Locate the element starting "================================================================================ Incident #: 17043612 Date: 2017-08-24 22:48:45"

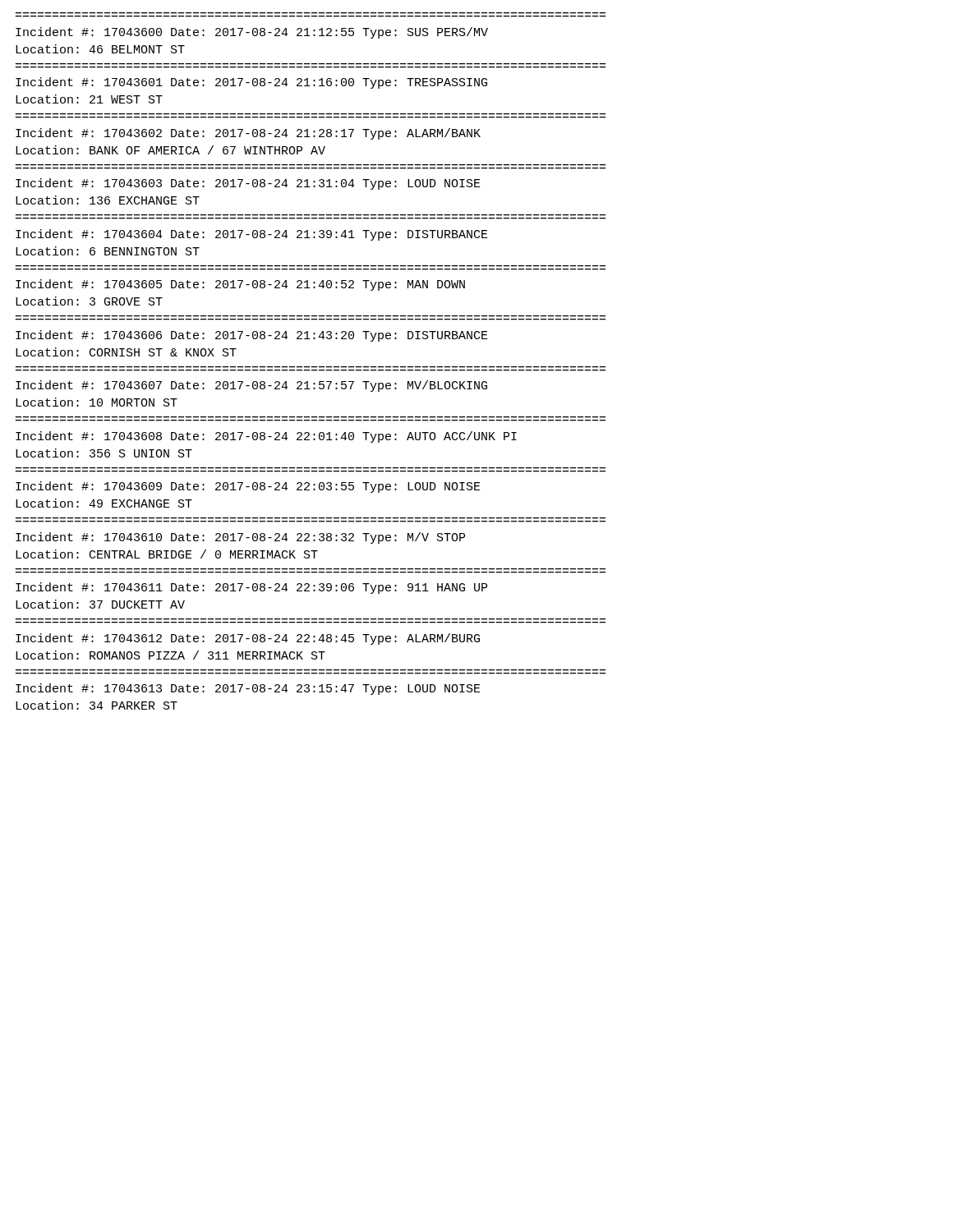476,640
